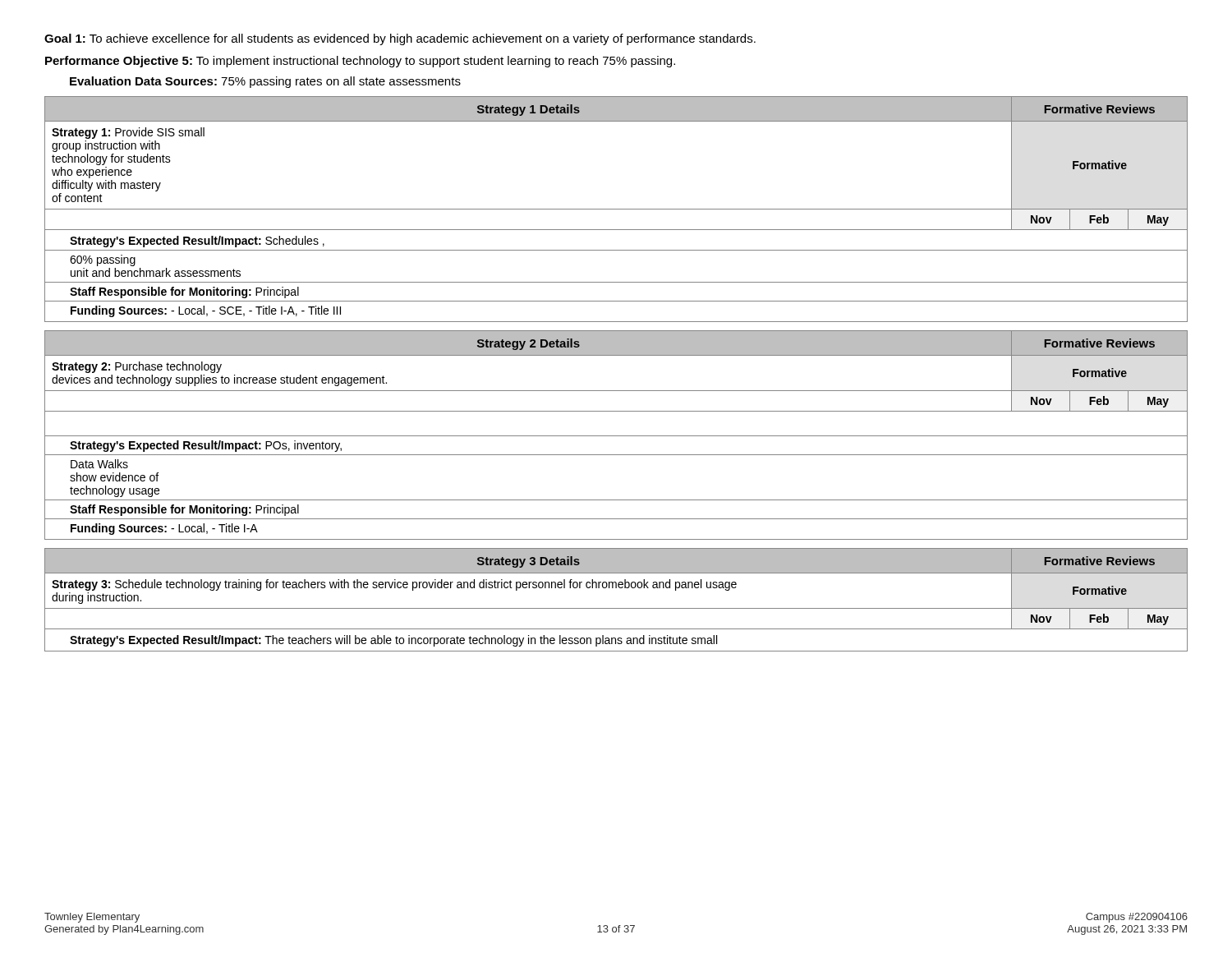Click on the table containing "60% passing unit and"
Image resolution: width=1232 pixels, height=953 pixels.
(x=616, y=209)
